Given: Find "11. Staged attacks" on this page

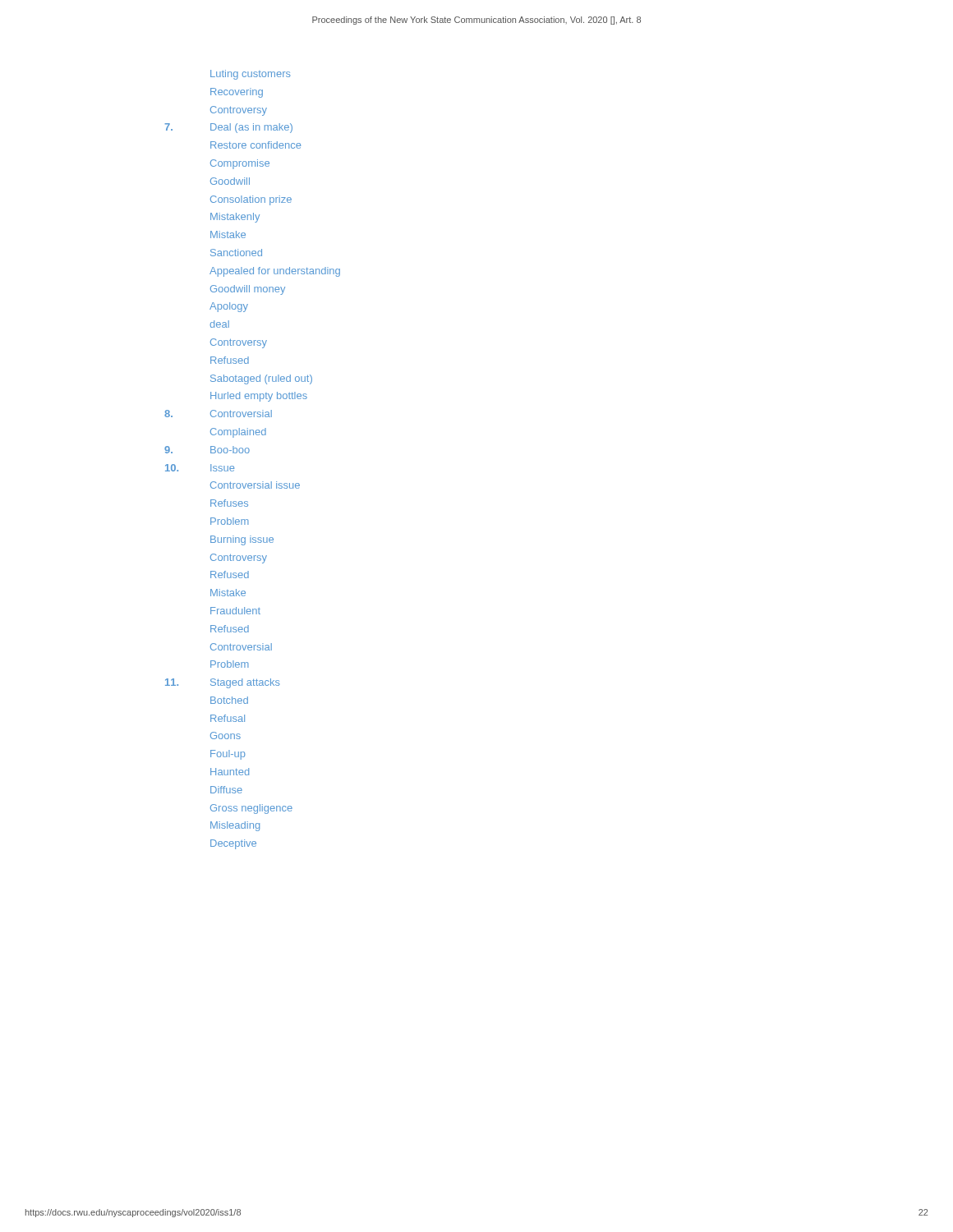Looking at the screenshot, I should coord(222,683).
